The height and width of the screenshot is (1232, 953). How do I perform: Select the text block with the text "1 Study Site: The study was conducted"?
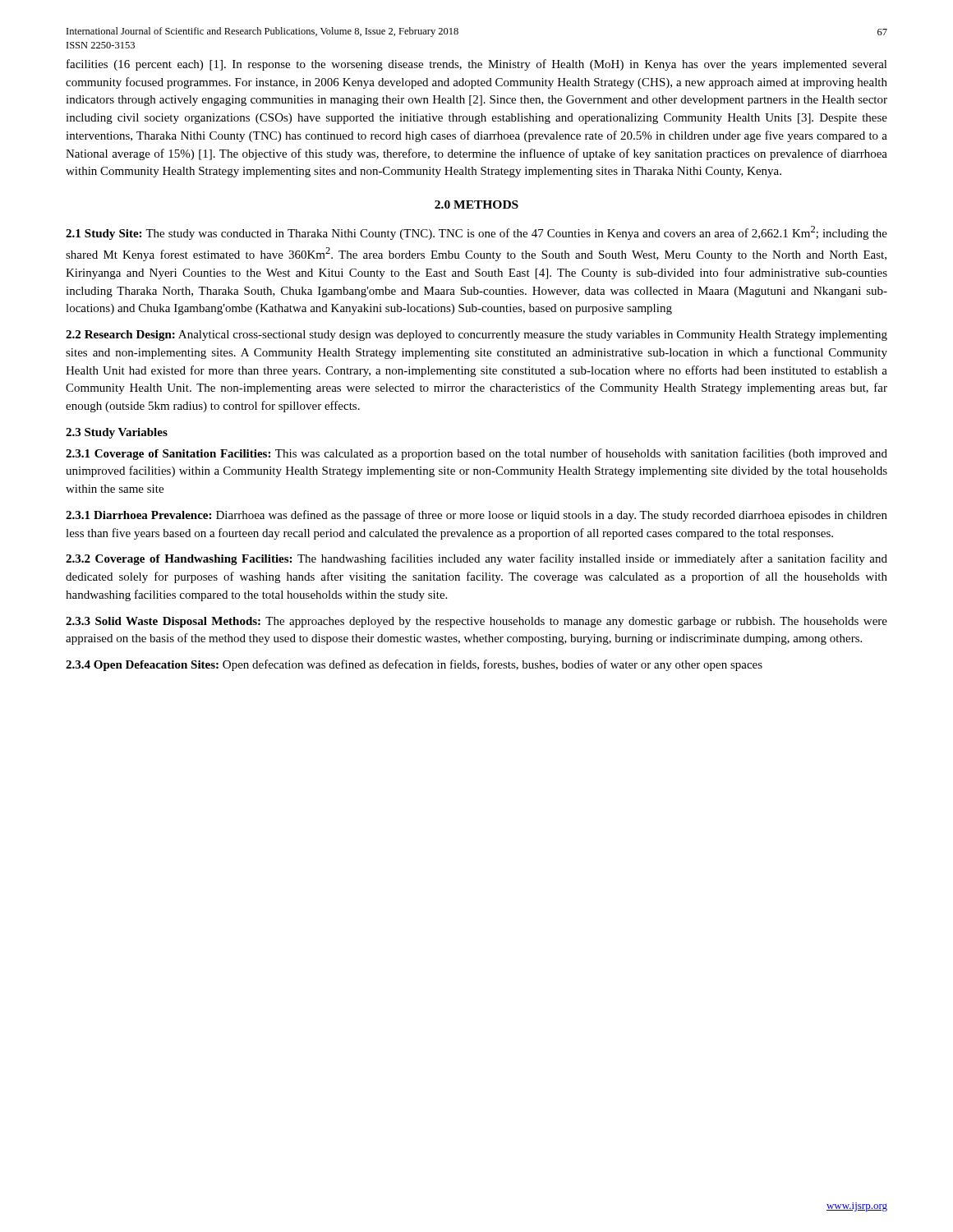click(x=476, y=269)
